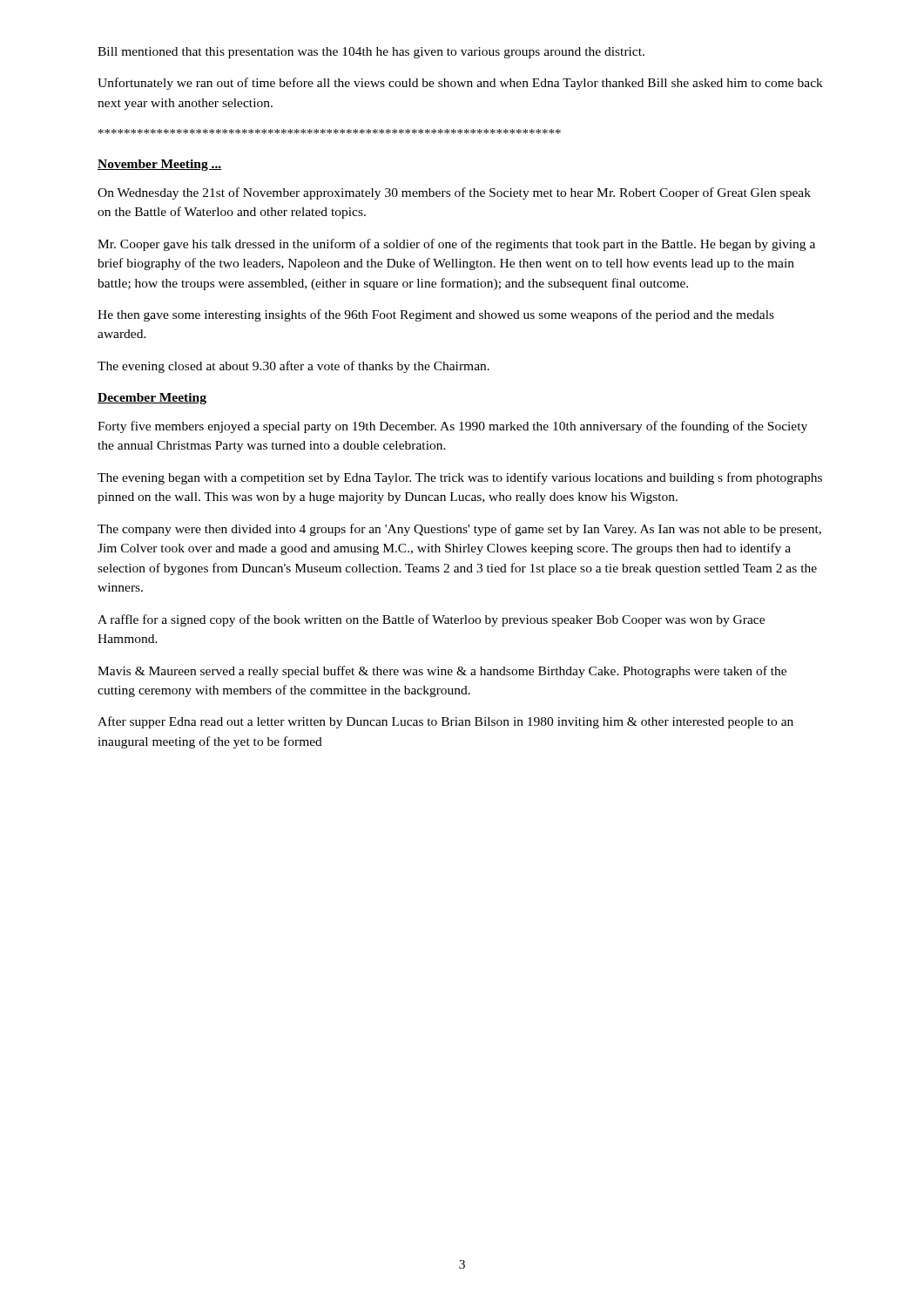This screenshot has height=1307, width=924.
Task: Locate the block of text that opens with "The evening closed"
Action: [462, 366]
